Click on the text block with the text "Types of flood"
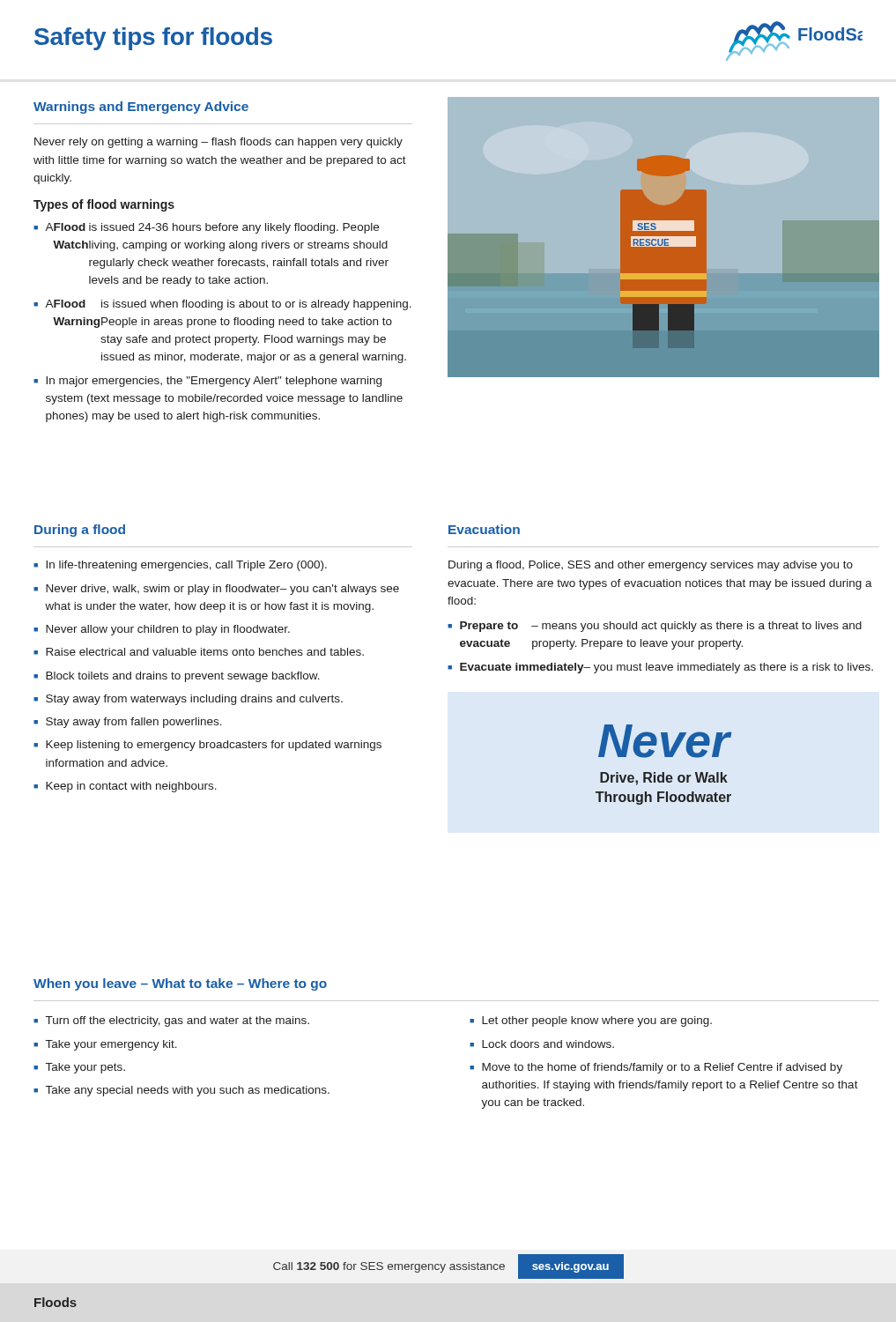The height and width of the screenshot is (1322, 896). (104, 205)
